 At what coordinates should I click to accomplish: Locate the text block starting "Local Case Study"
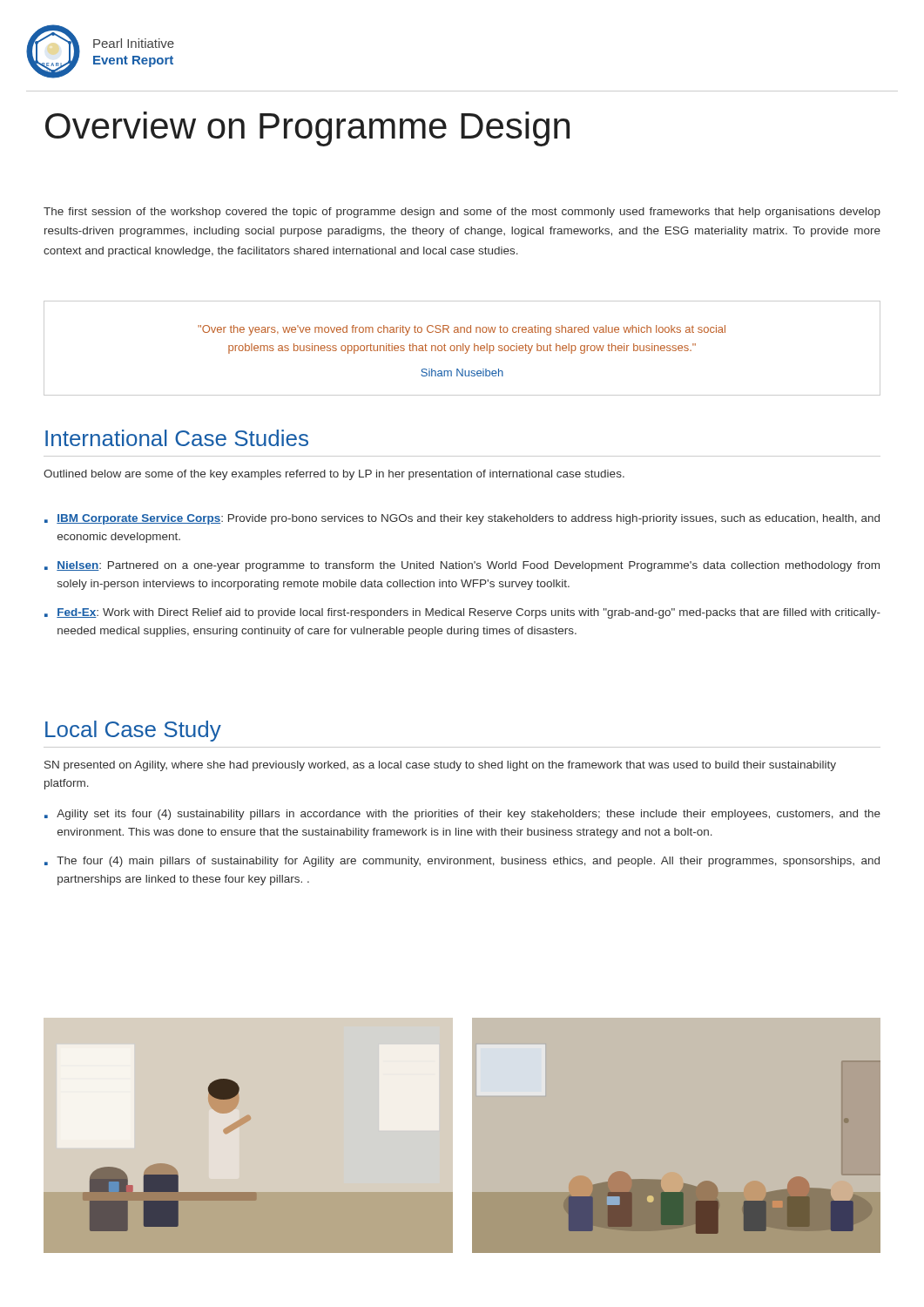133,731
